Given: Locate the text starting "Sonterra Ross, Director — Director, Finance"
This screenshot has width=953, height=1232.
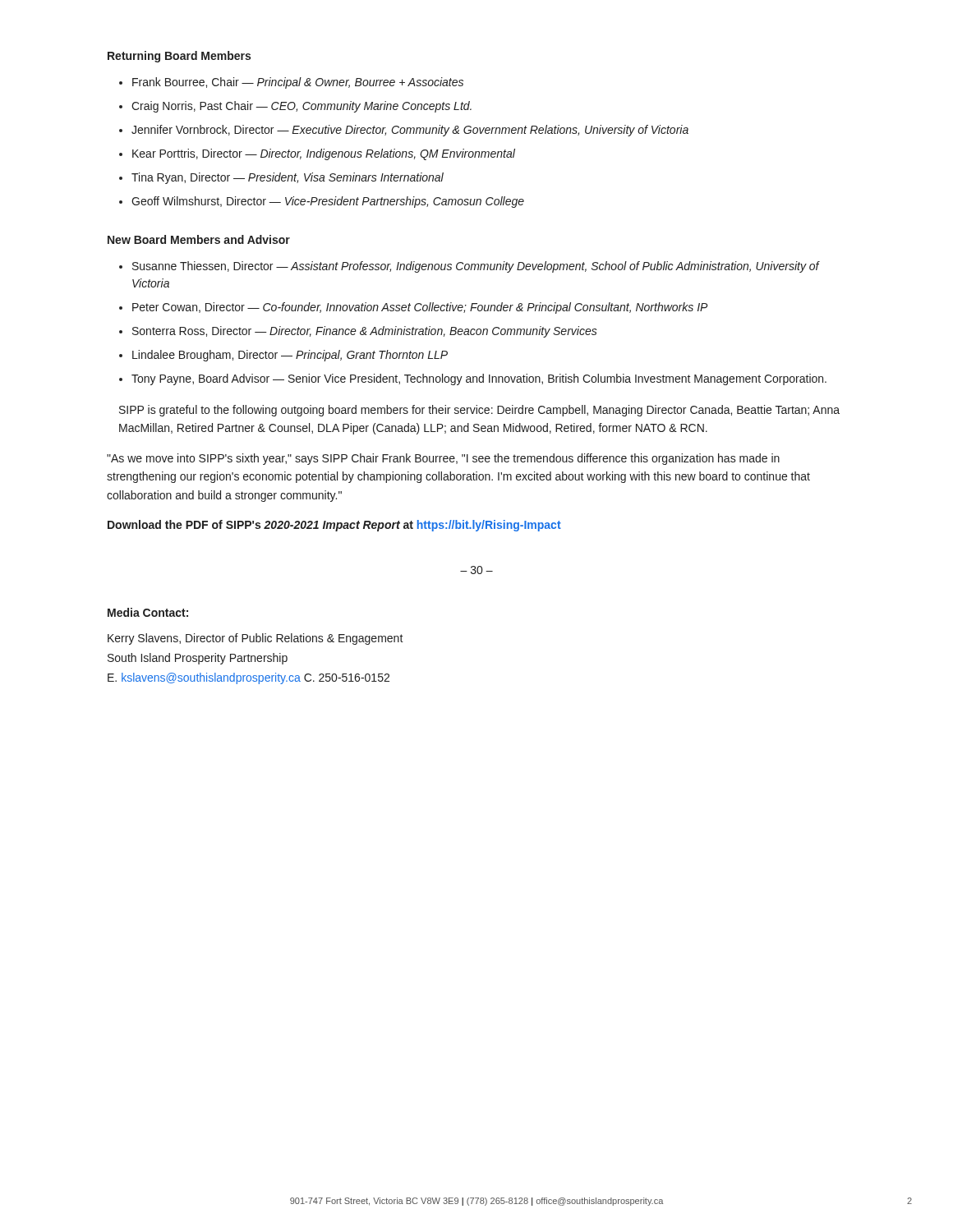Looking at the screenshot, I should [364, 331].
